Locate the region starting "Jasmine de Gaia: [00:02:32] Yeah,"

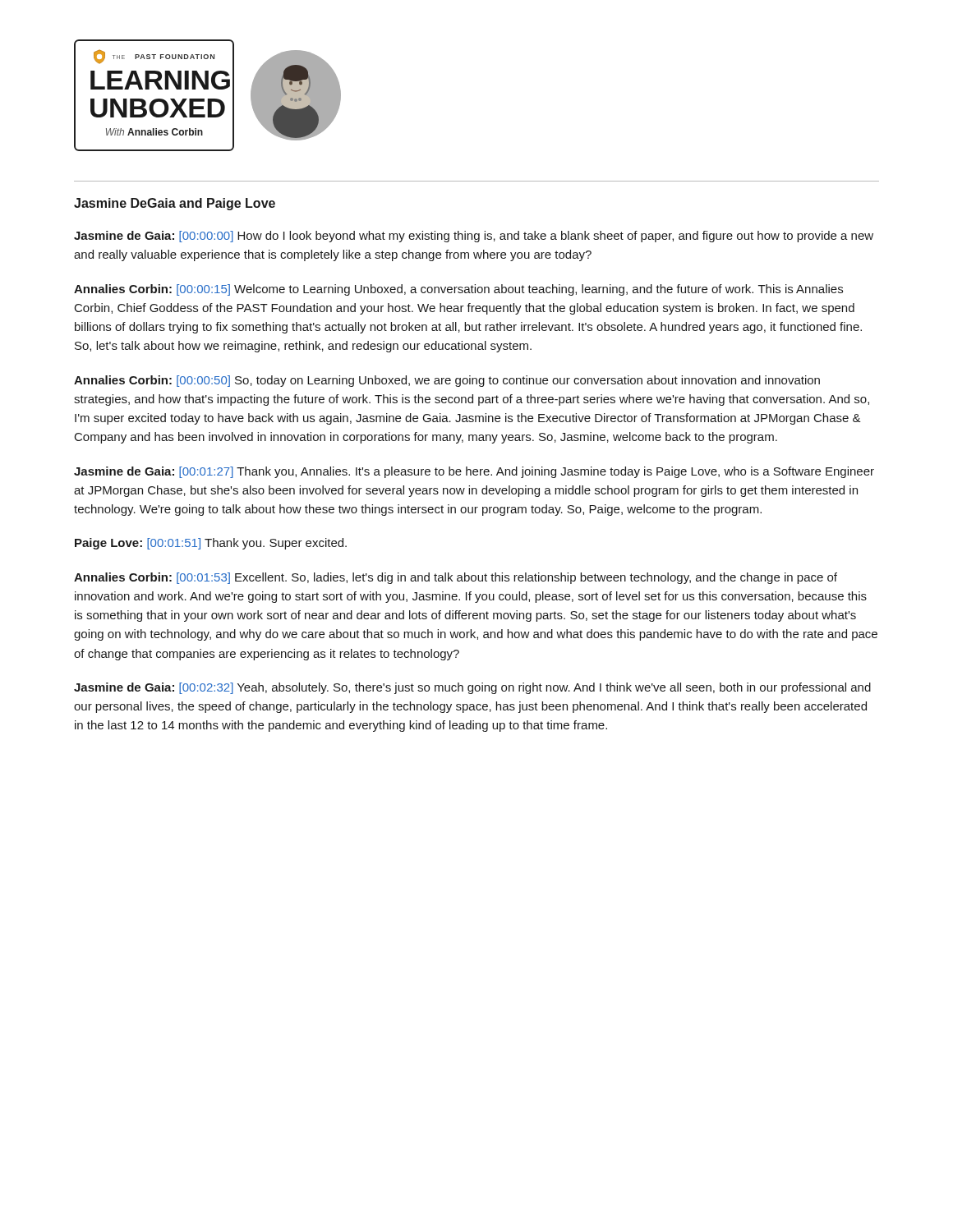click(x=472, y=706)
